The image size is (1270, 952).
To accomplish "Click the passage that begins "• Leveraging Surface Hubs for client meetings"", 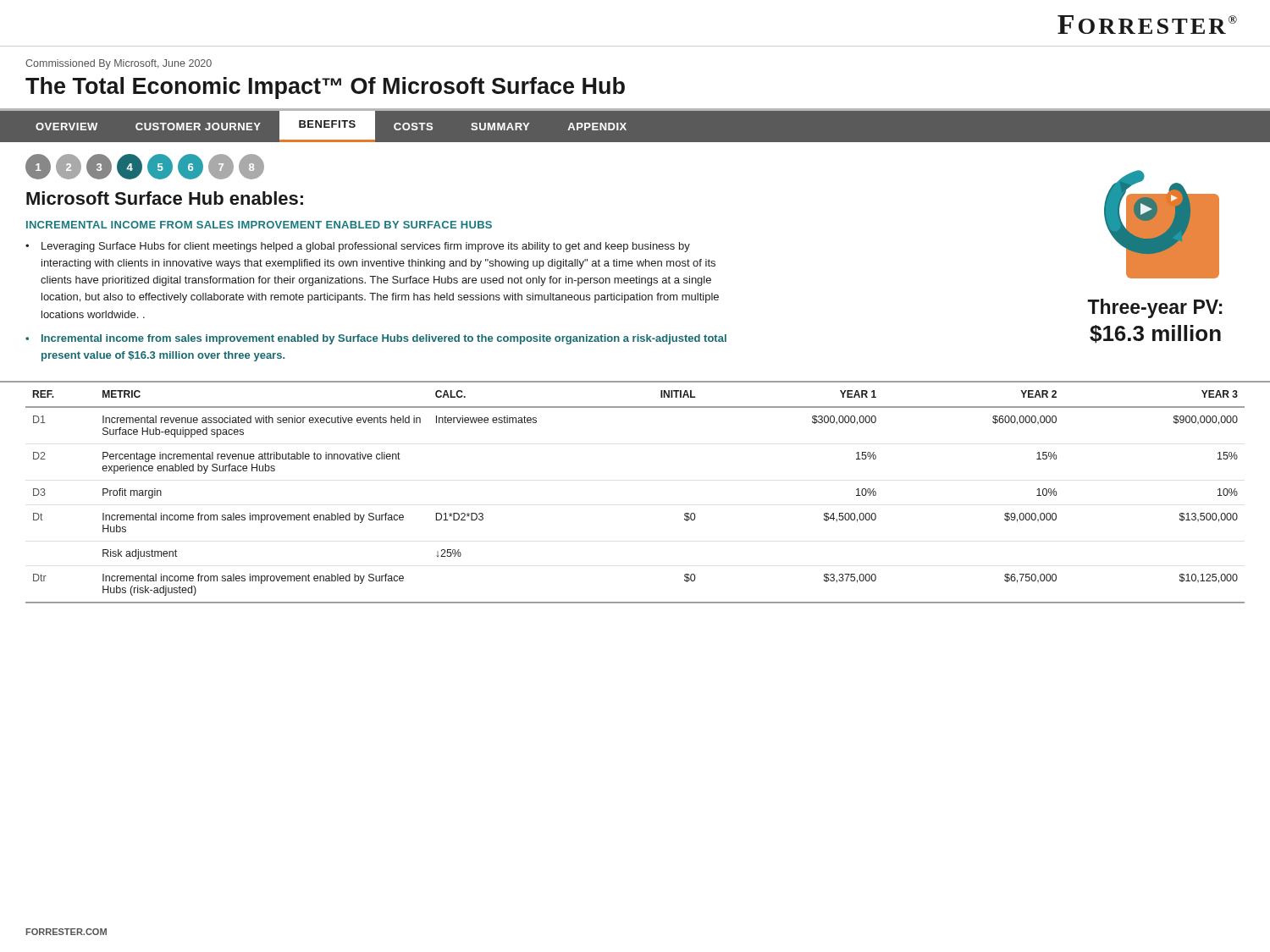I will (372, 279).
